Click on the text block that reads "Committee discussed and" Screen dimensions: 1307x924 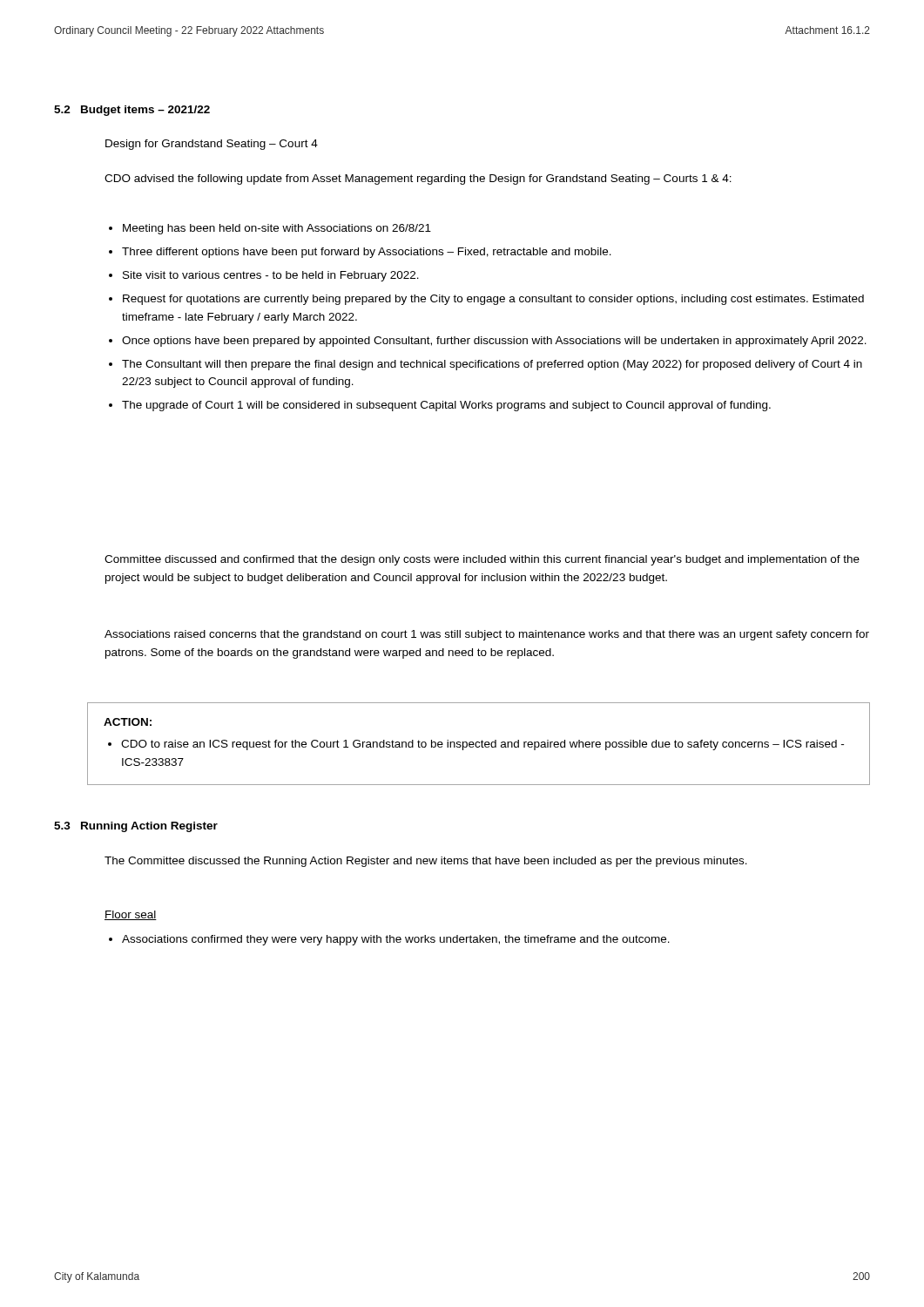pos(482,568)
